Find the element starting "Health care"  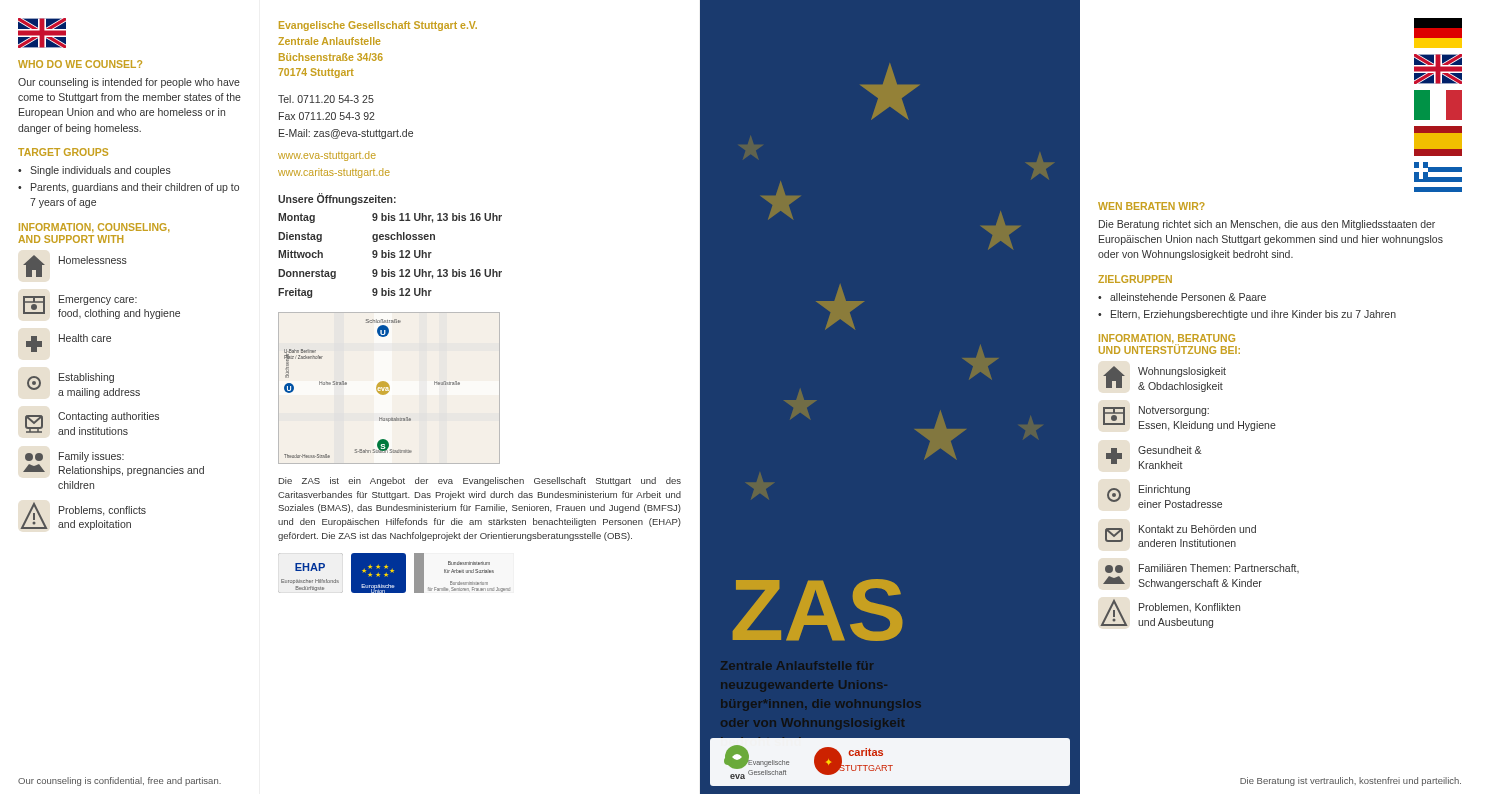pos(65,344)
